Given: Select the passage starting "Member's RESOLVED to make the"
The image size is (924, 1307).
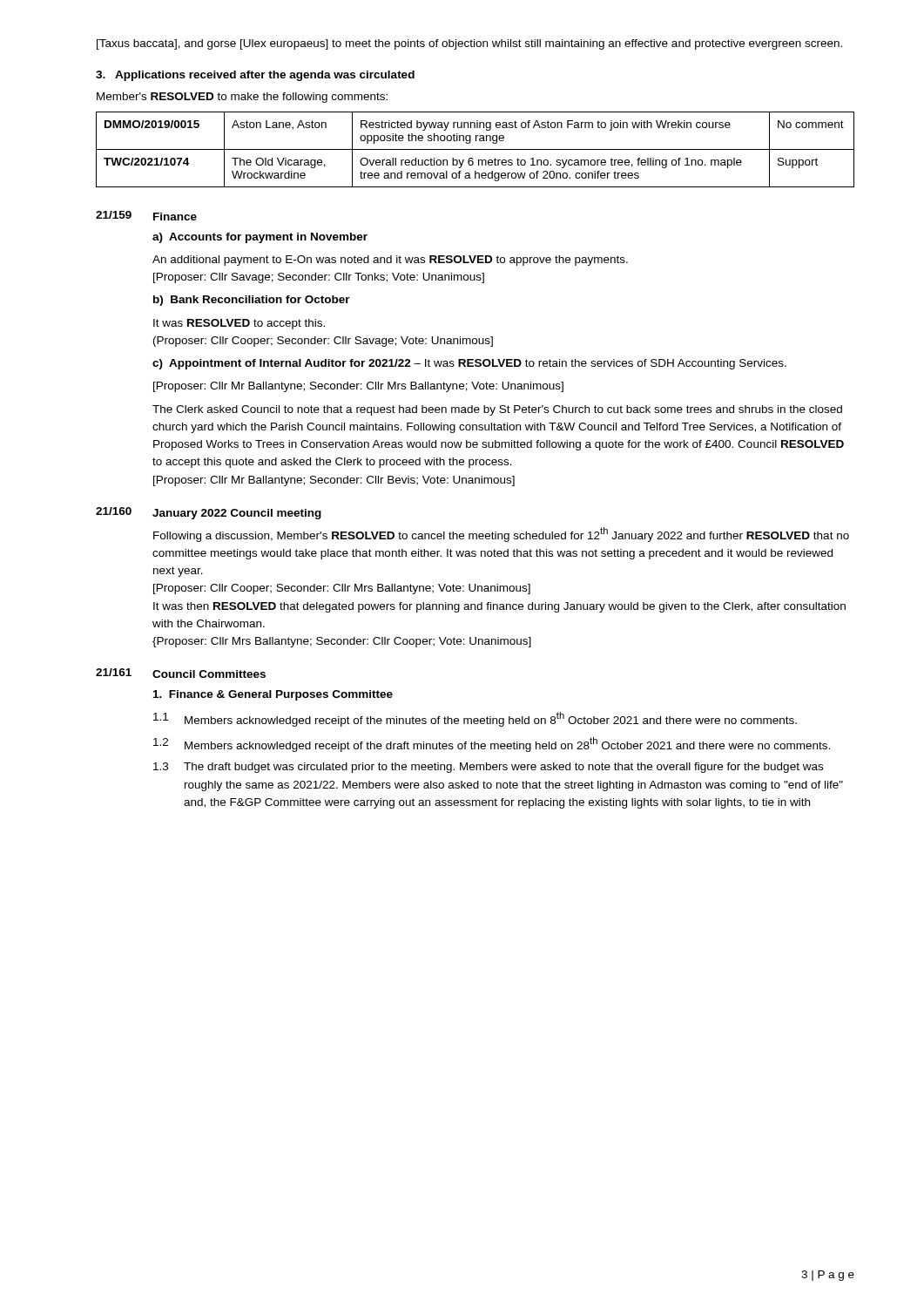Looking at the screenshot, I should point(242,96).
